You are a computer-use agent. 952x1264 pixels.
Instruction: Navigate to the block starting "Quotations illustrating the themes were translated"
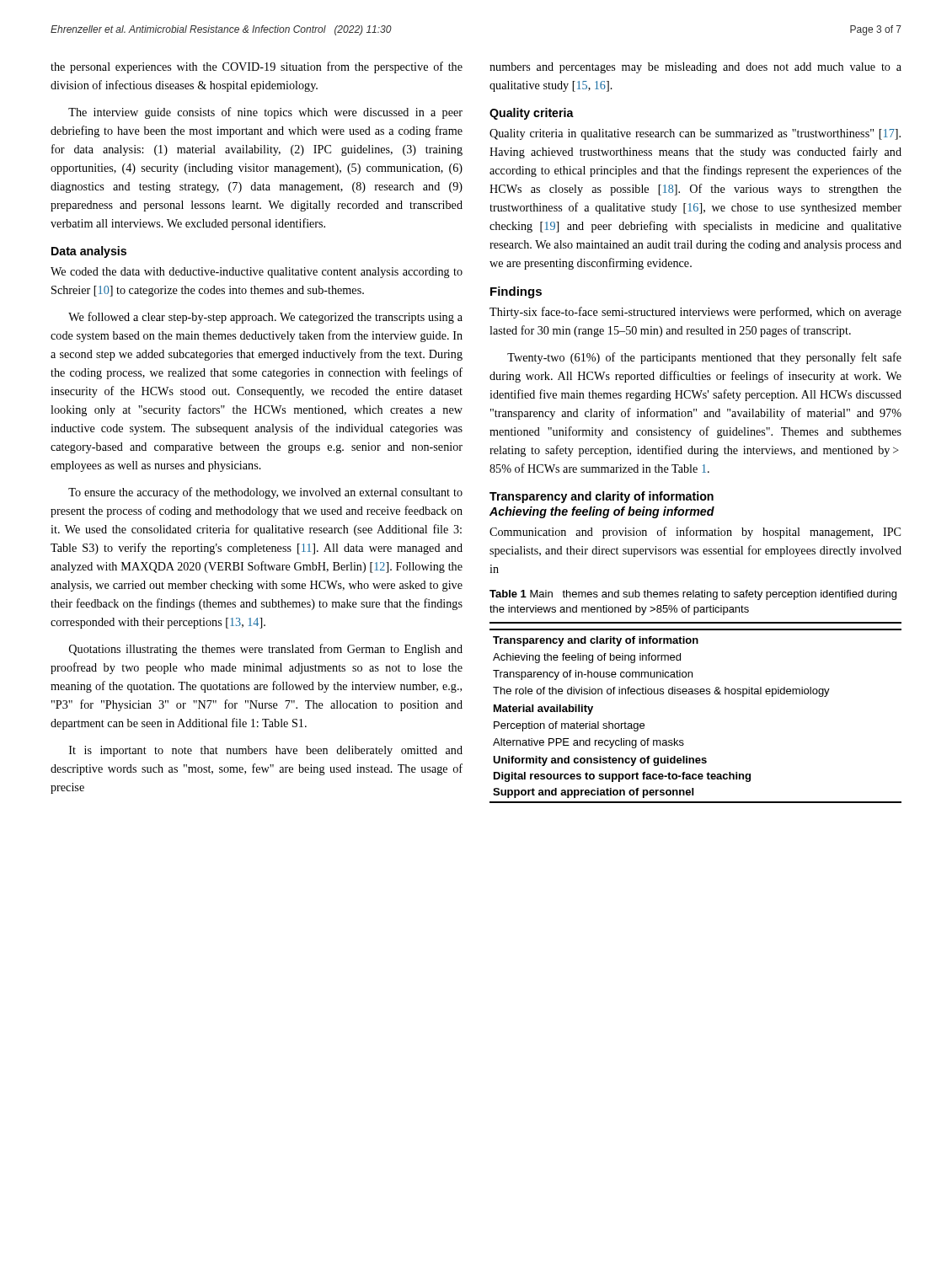257,686
